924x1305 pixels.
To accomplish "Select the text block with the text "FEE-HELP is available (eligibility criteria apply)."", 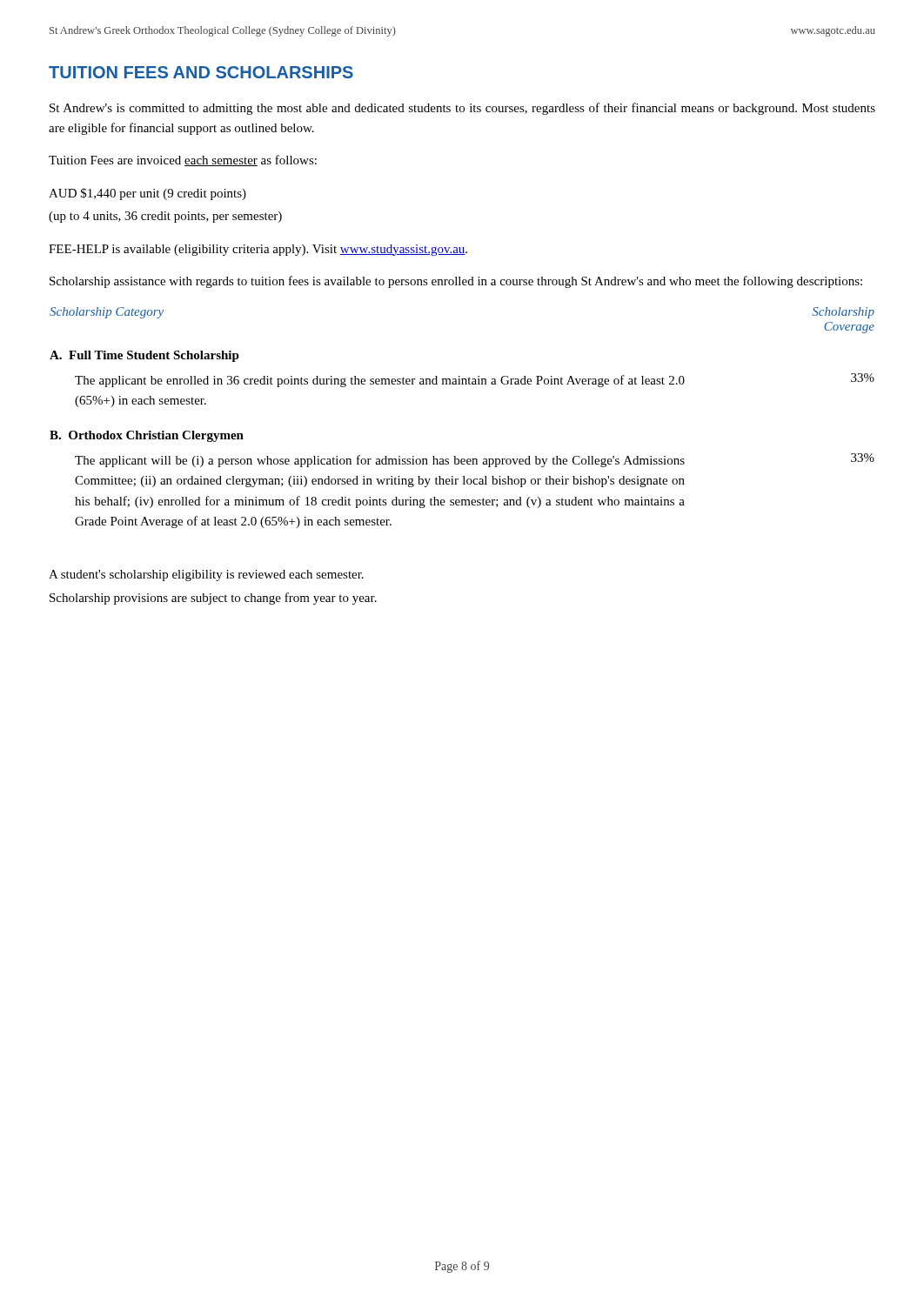I will [462, 249].
